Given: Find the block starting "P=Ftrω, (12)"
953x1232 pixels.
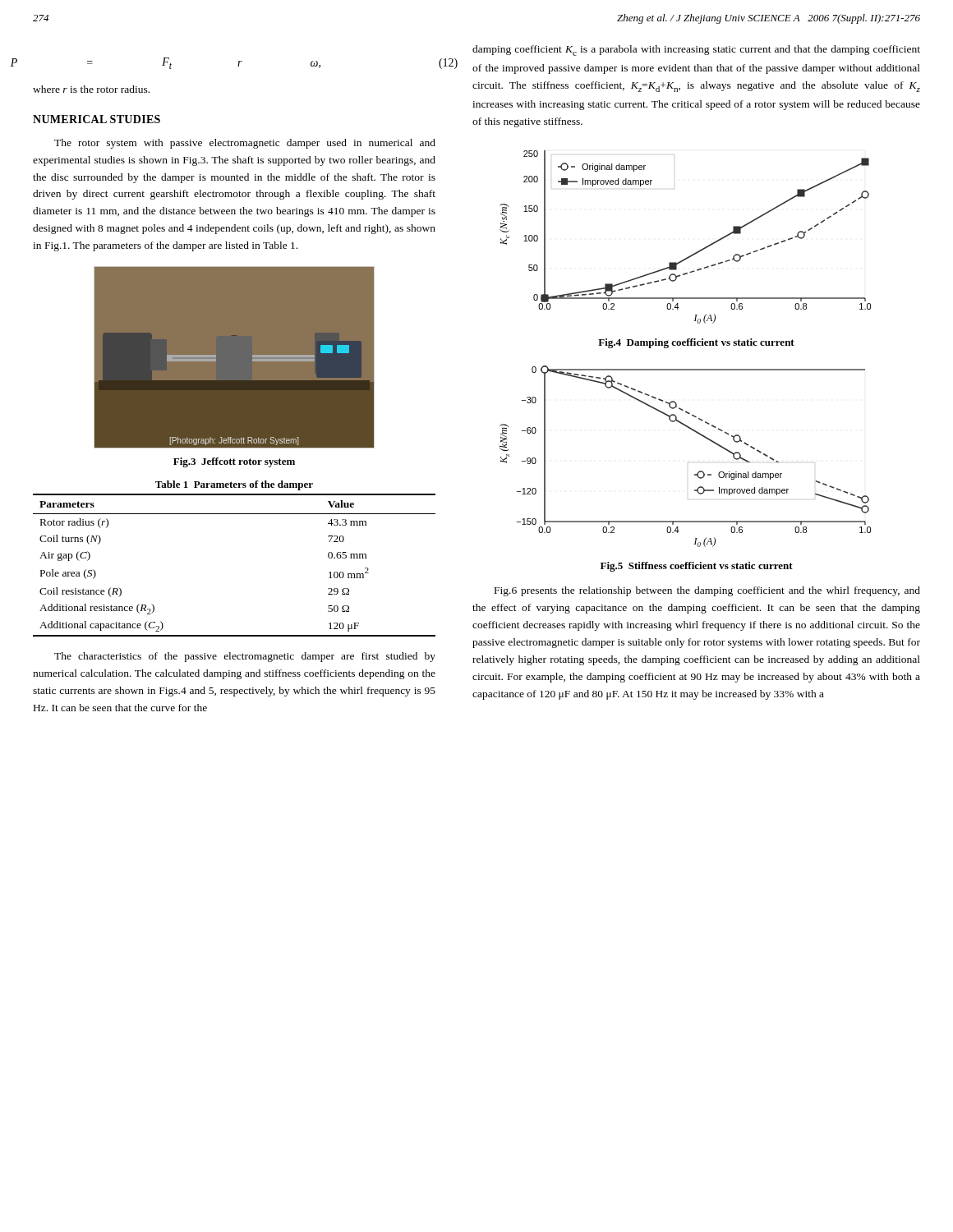Looking at the screenshot, I should click(x=234, y=64).
